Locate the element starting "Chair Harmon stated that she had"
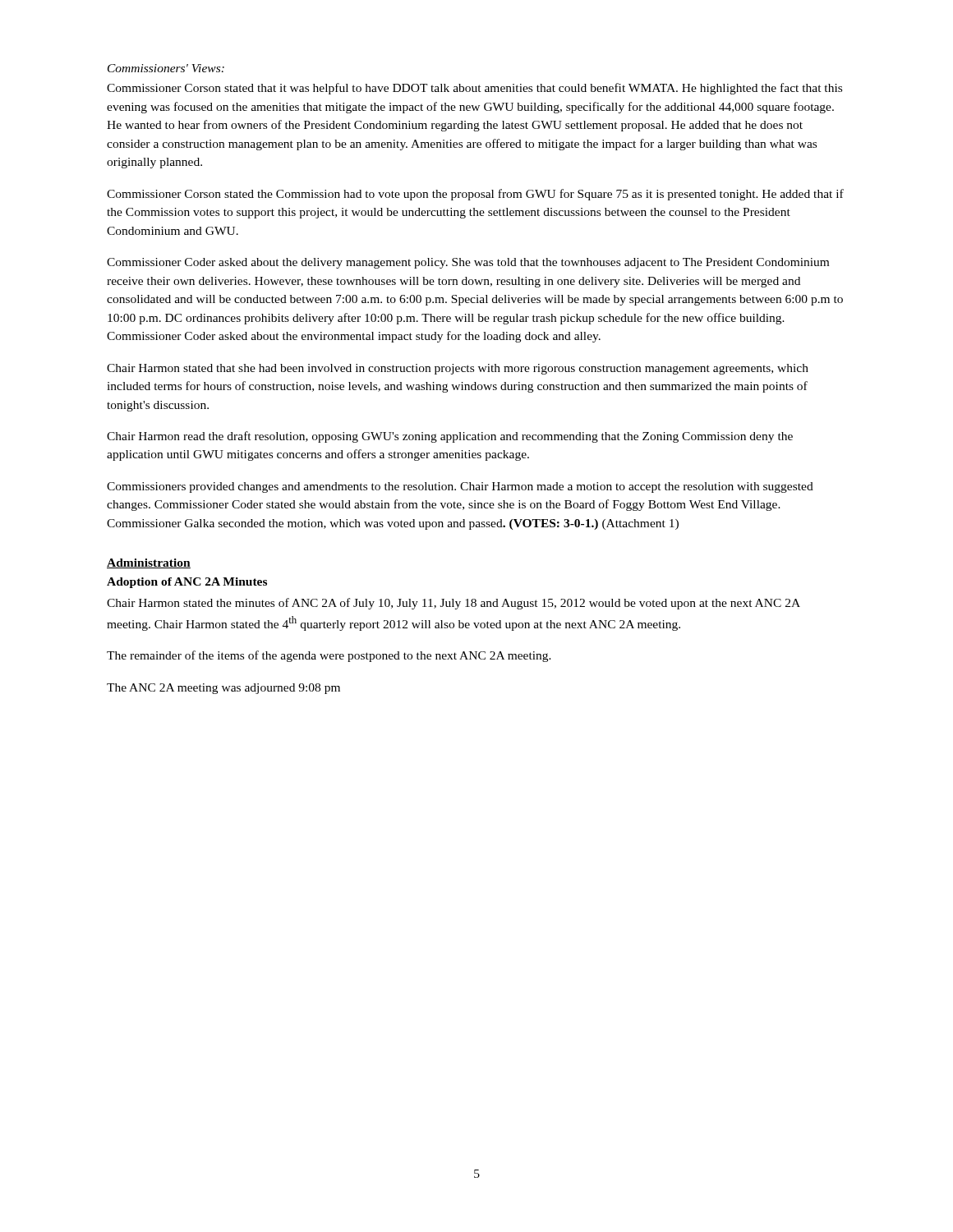The width and height of the screenshot is (953, 1232). pyautogui.click(x=476, y=386)
